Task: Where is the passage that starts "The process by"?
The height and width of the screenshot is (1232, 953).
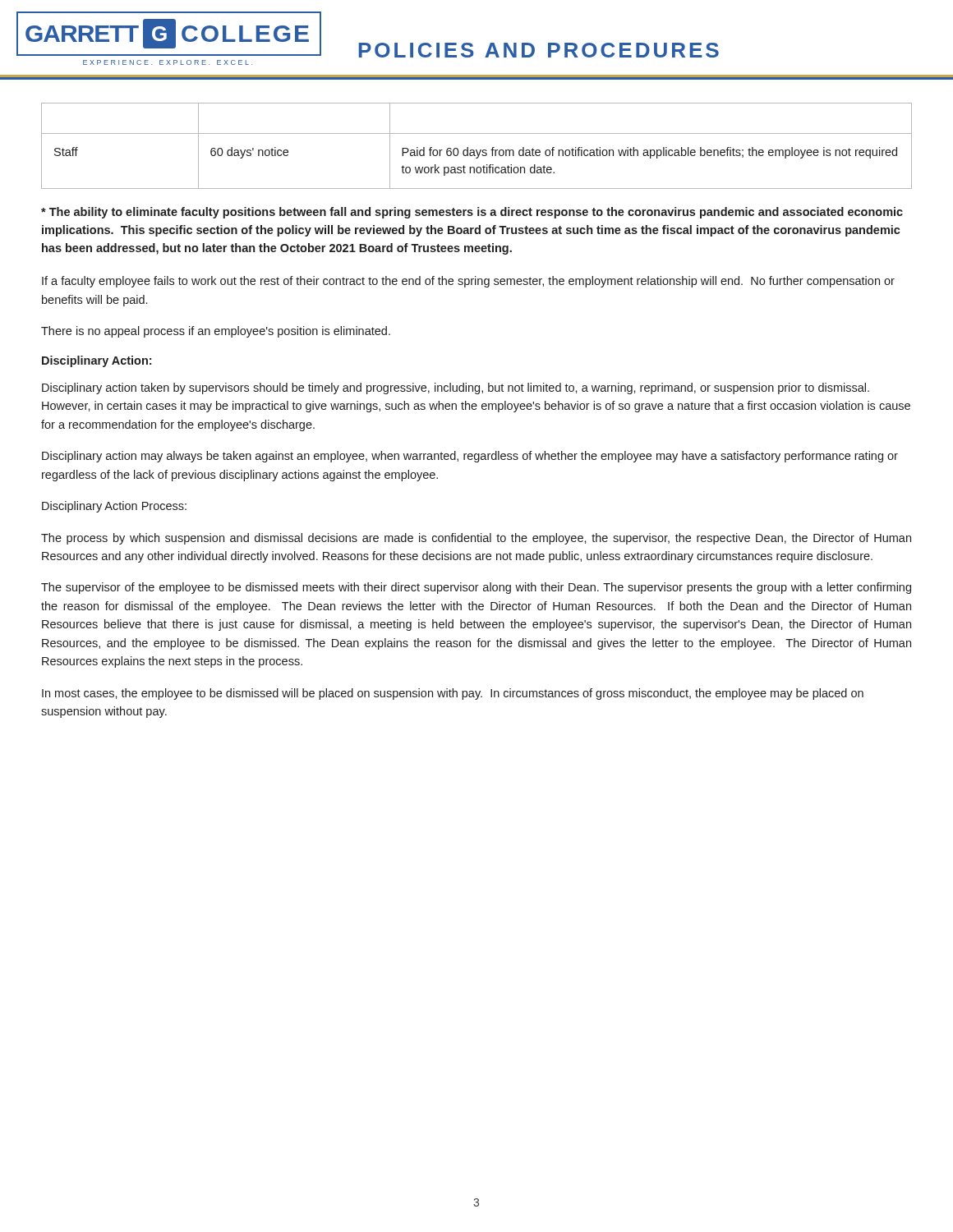Action: [476, 547]
